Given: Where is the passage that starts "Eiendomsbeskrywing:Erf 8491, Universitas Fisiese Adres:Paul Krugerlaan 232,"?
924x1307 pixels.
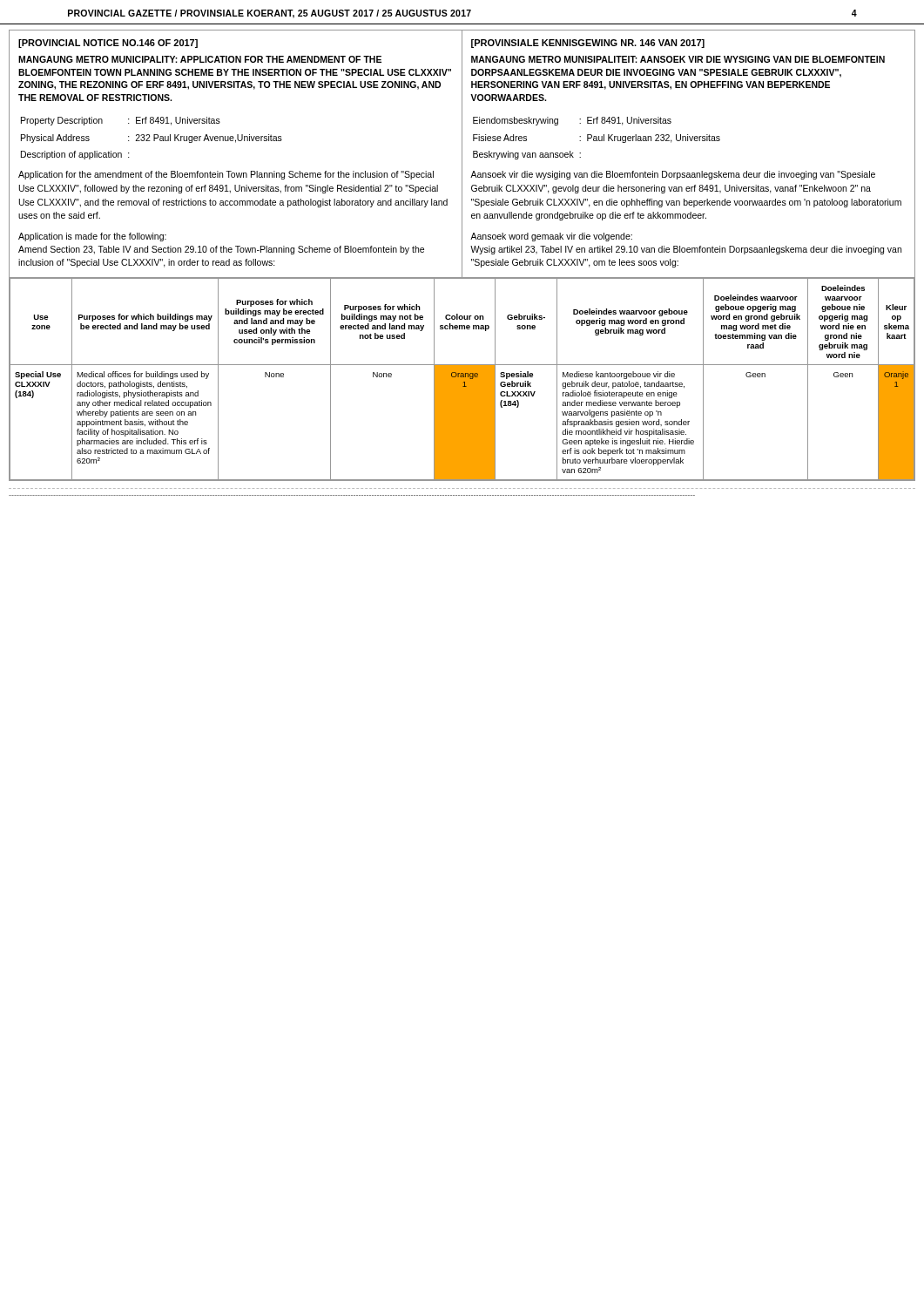Looking at the screenshot, I should pos(686,166).
